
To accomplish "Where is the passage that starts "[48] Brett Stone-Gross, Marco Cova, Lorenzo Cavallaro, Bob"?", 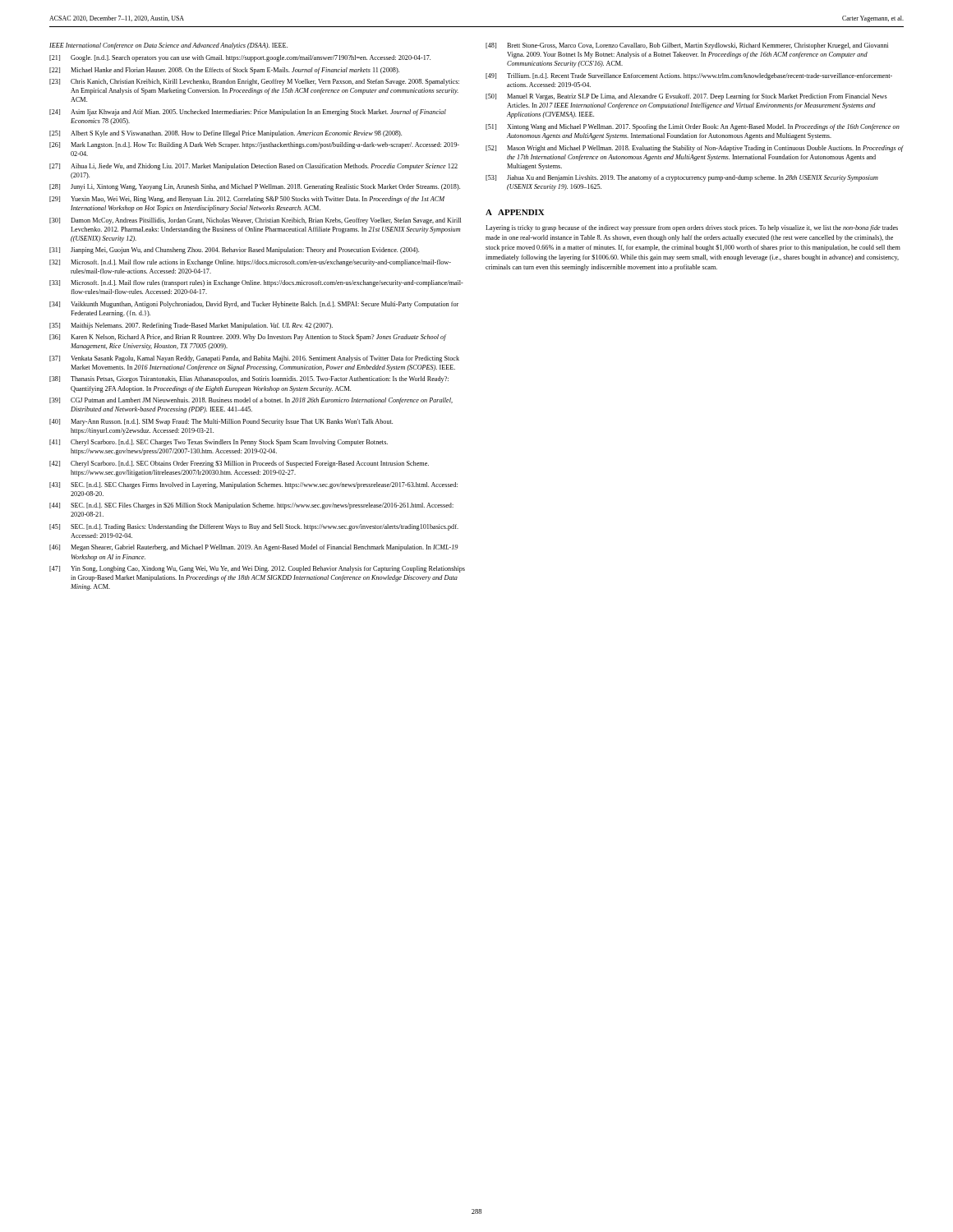I will [x=695, y=55].
